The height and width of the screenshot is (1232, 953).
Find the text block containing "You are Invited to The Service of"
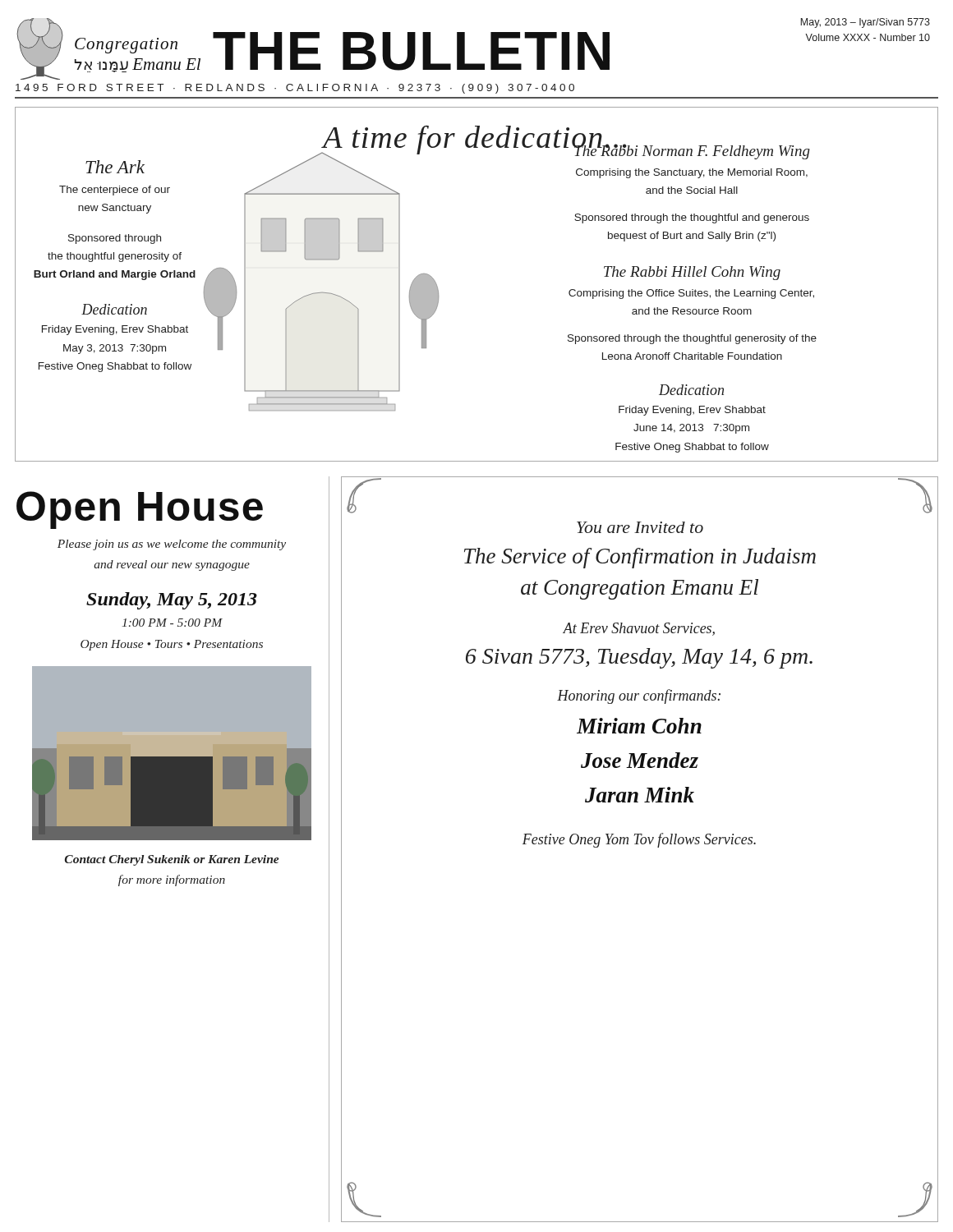click(x=640, y=682)
